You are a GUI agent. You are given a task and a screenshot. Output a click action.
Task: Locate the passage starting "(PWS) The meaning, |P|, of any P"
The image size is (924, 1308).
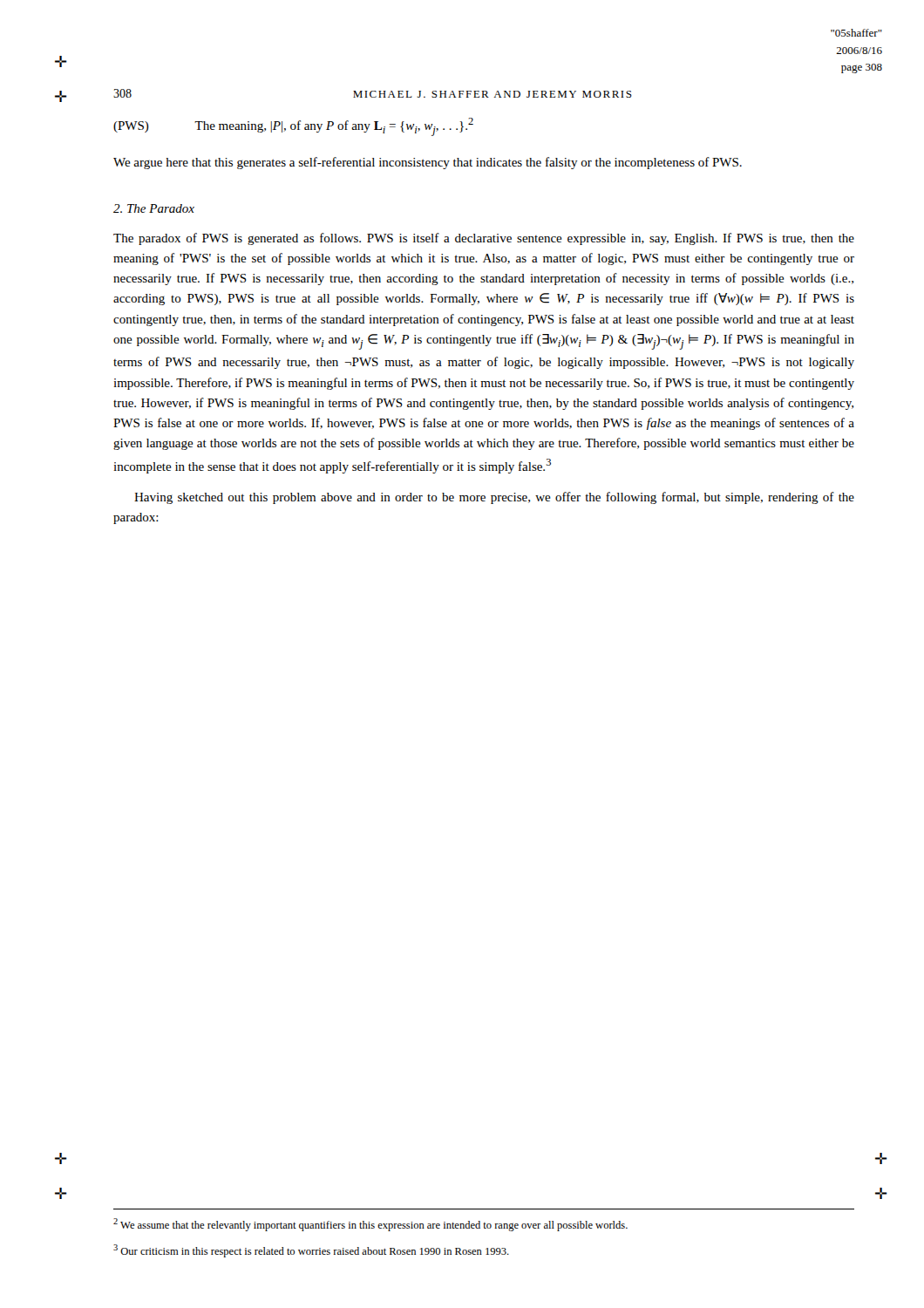click(x=293, y=126)
